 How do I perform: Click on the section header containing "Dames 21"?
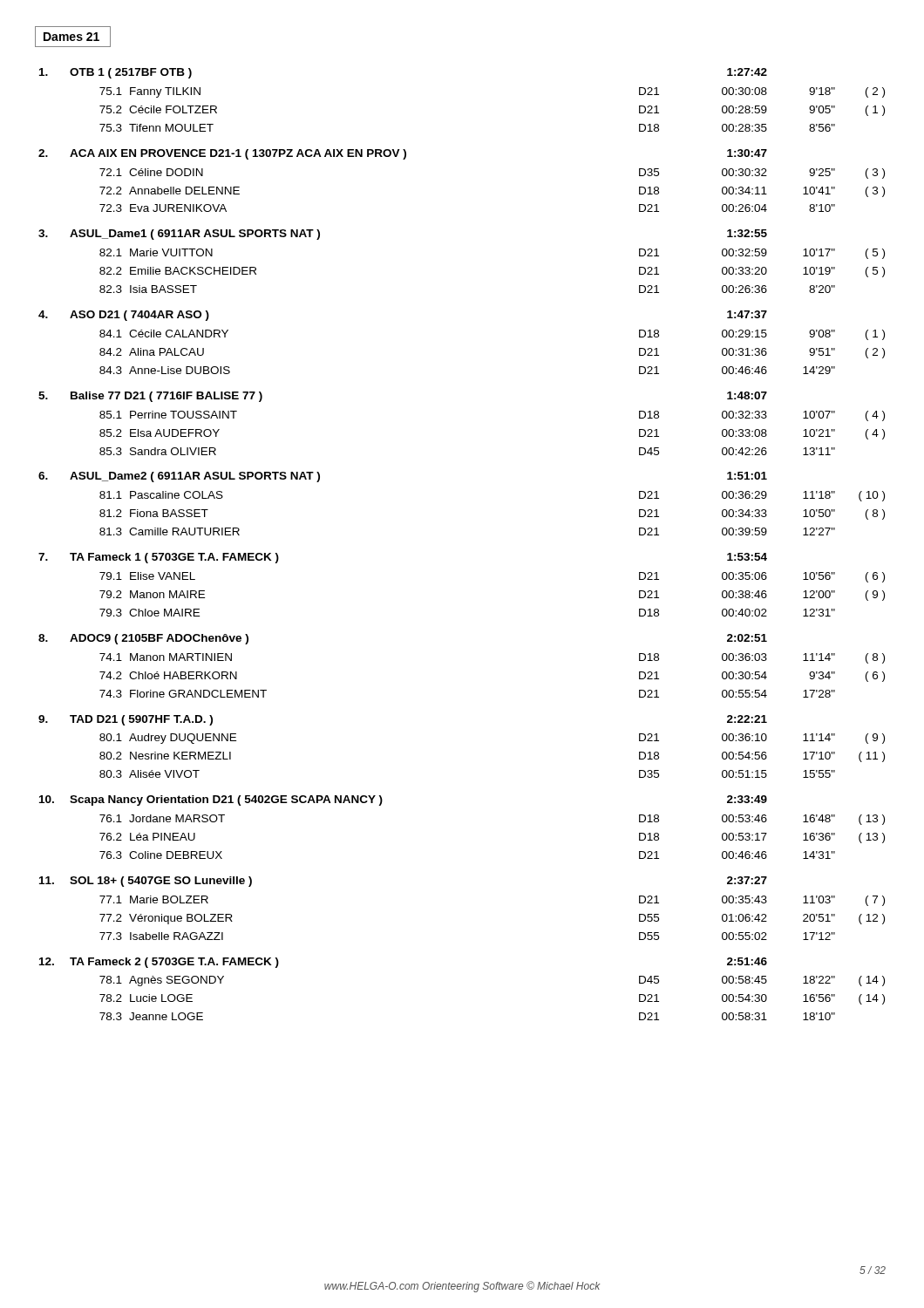[x=73, y=37]
